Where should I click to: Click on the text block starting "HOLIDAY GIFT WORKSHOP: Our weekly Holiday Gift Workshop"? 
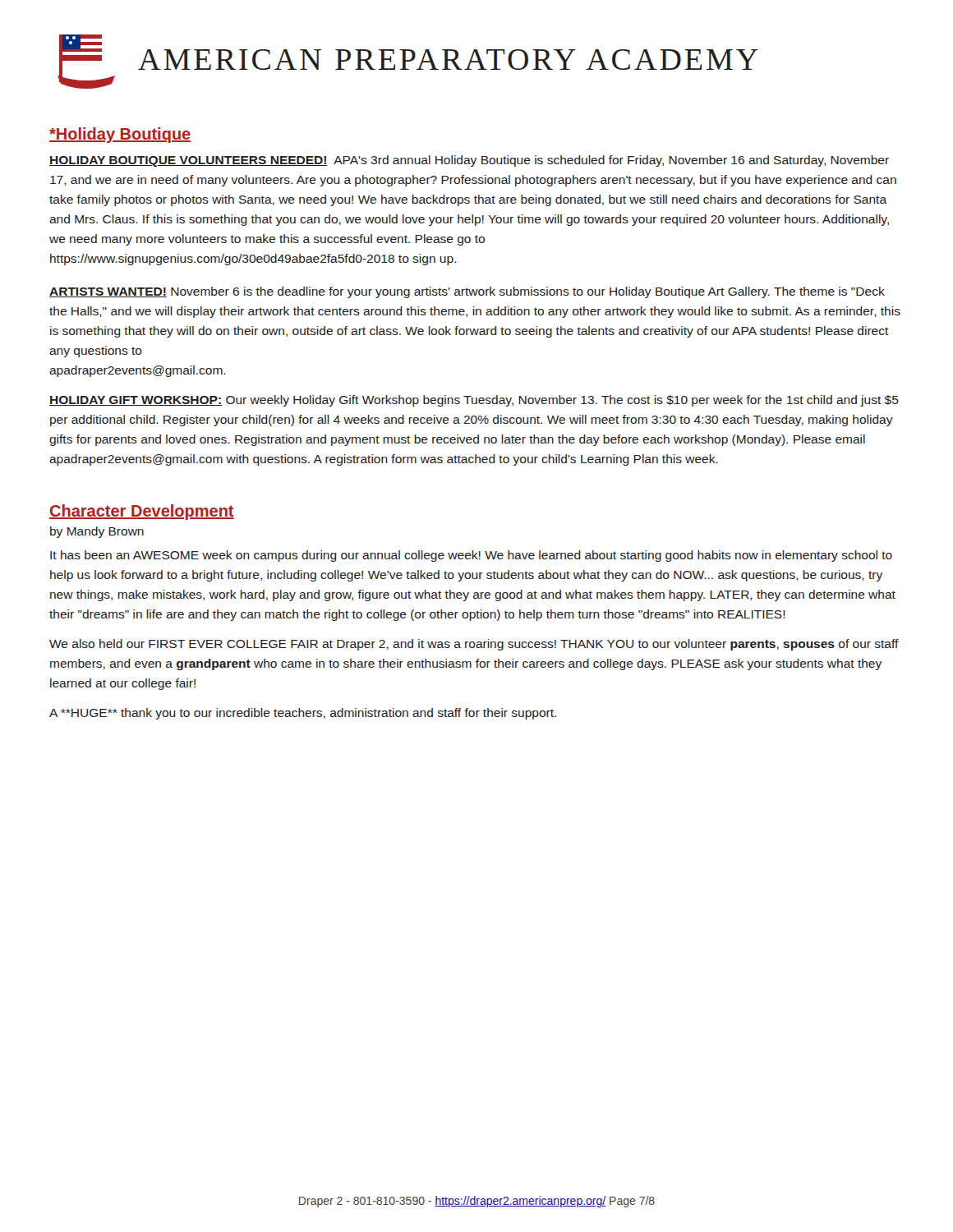(x=474, y=429)
